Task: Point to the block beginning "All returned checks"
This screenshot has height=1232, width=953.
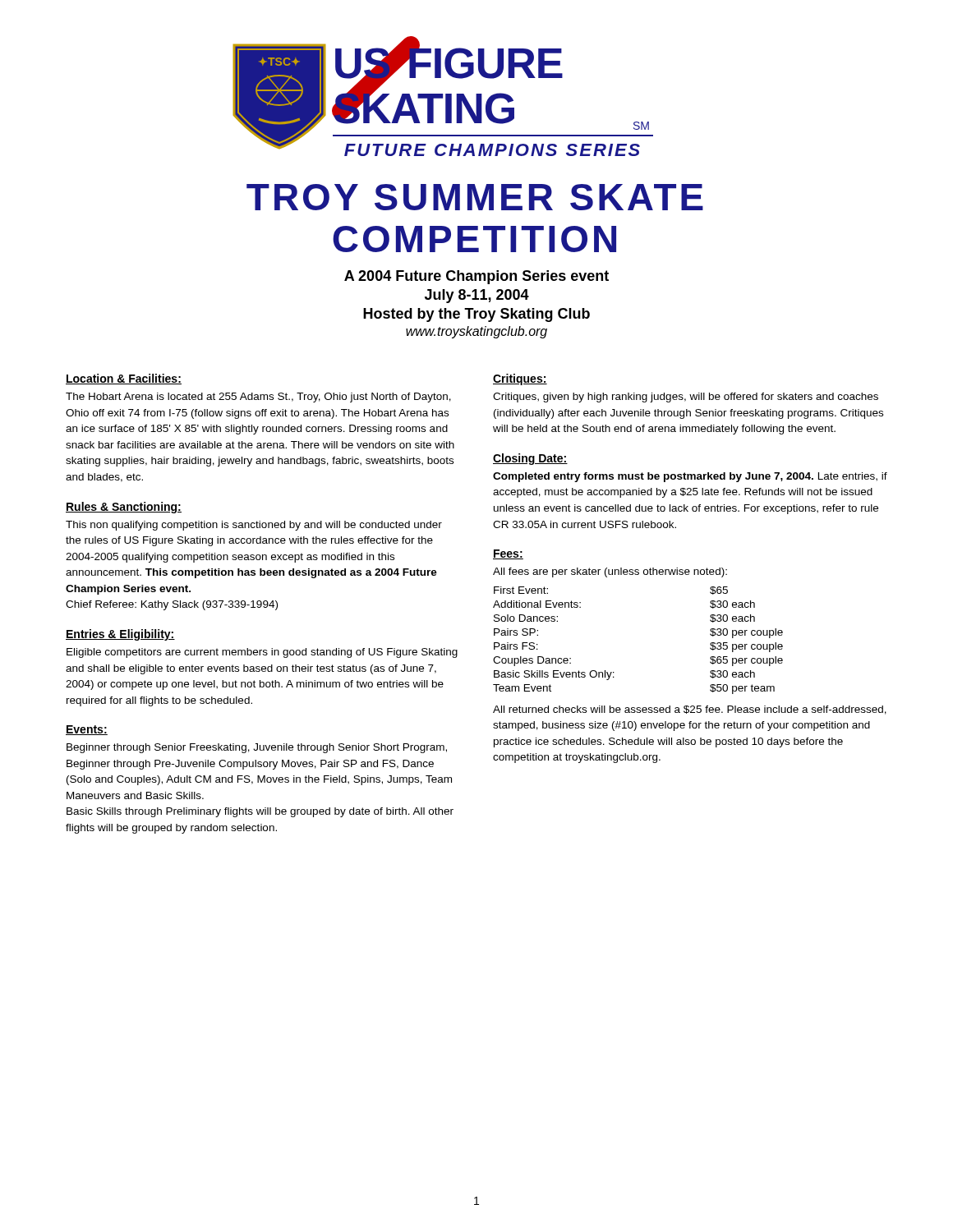Action: [690, 733]
